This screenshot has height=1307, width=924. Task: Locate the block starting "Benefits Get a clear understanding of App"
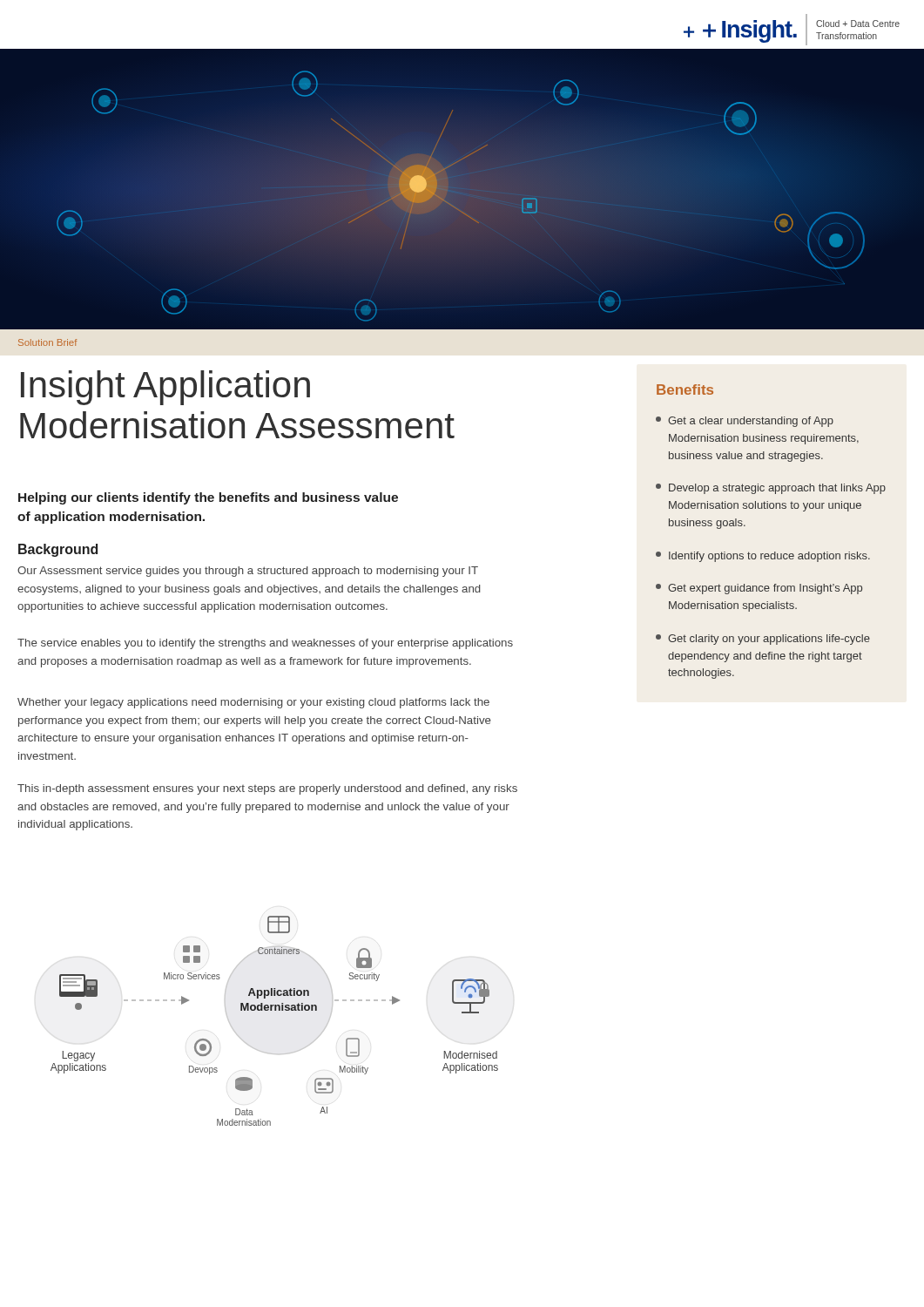coord(685,389)
